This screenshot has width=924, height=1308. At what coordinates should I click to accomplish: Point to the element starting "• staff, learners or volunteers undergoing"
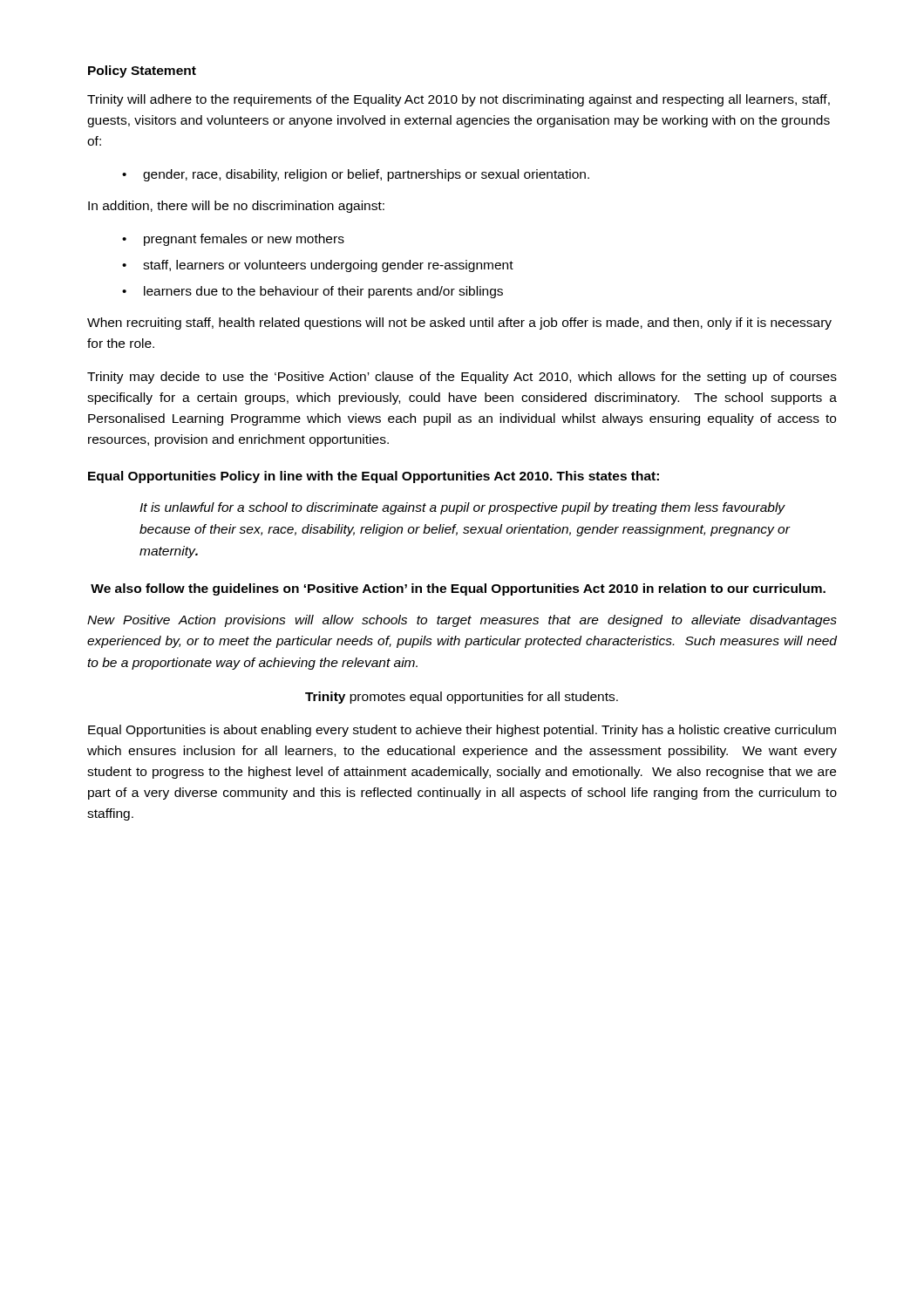(318, 265)
